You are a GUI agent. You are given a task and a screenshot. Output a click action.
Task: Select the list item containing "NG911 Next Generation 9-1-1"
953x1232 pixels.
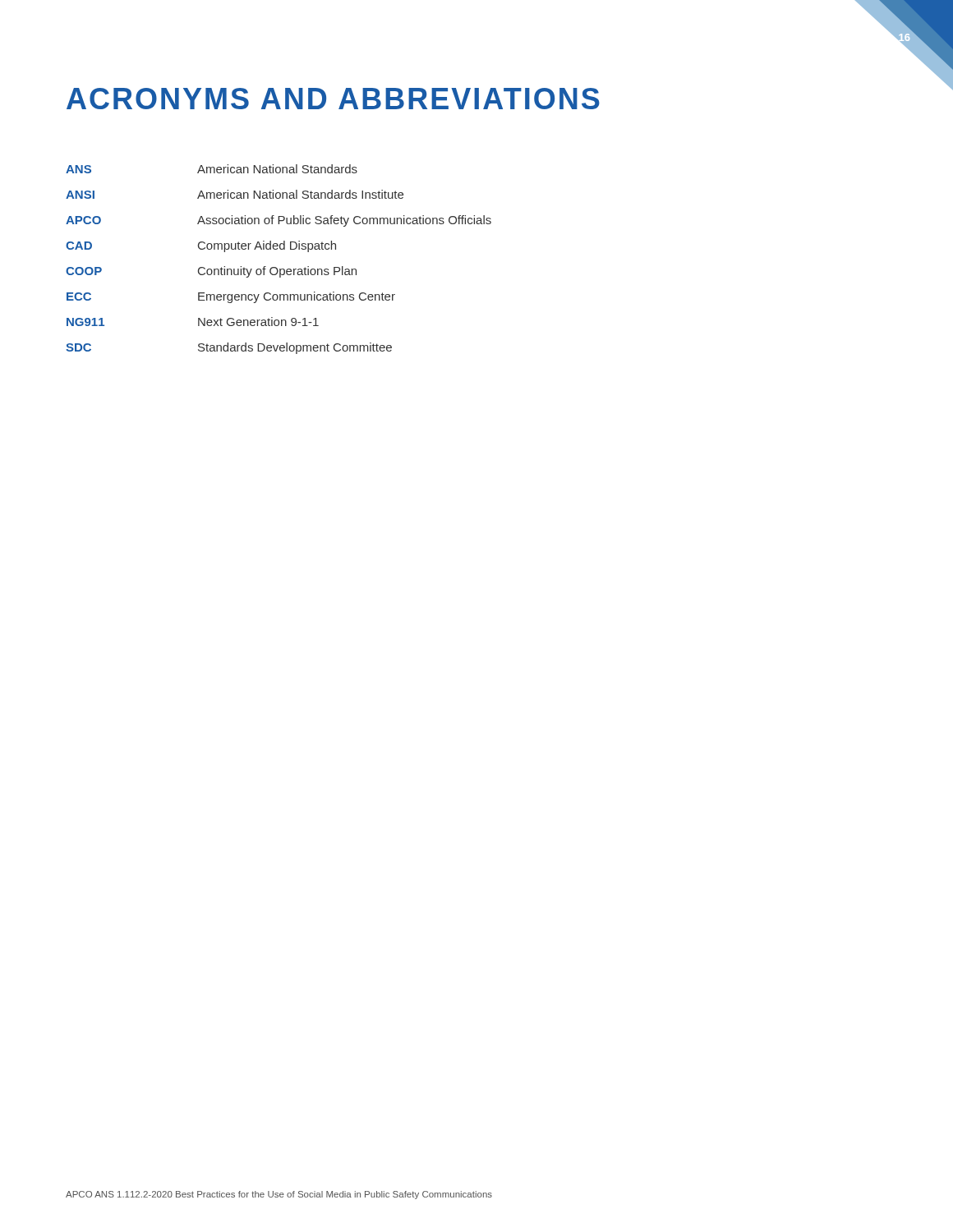pyautogui.click(x=192, y=322)
